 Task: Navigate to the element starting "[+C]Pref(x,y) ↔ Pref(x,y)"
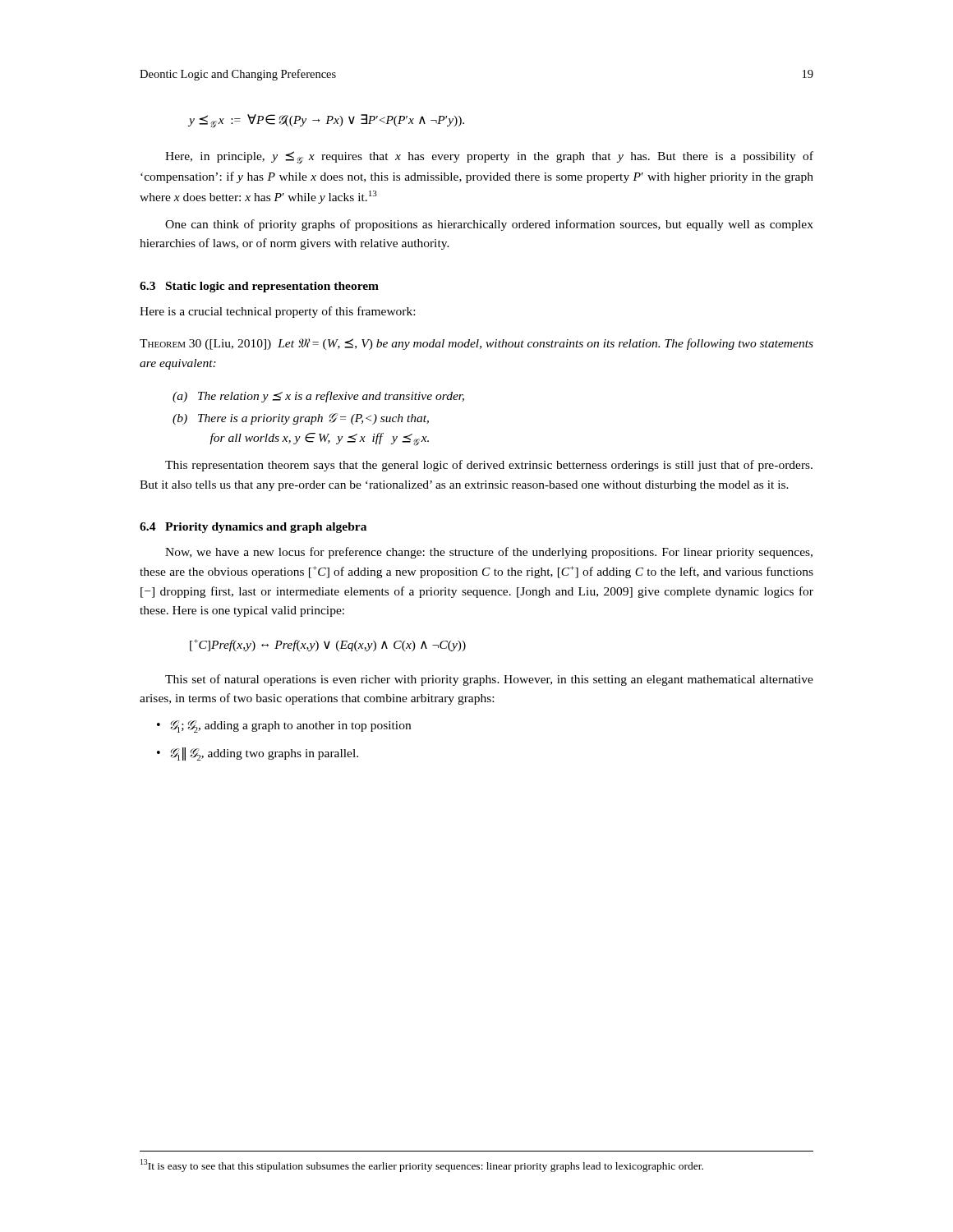click(x=327, y=644)
